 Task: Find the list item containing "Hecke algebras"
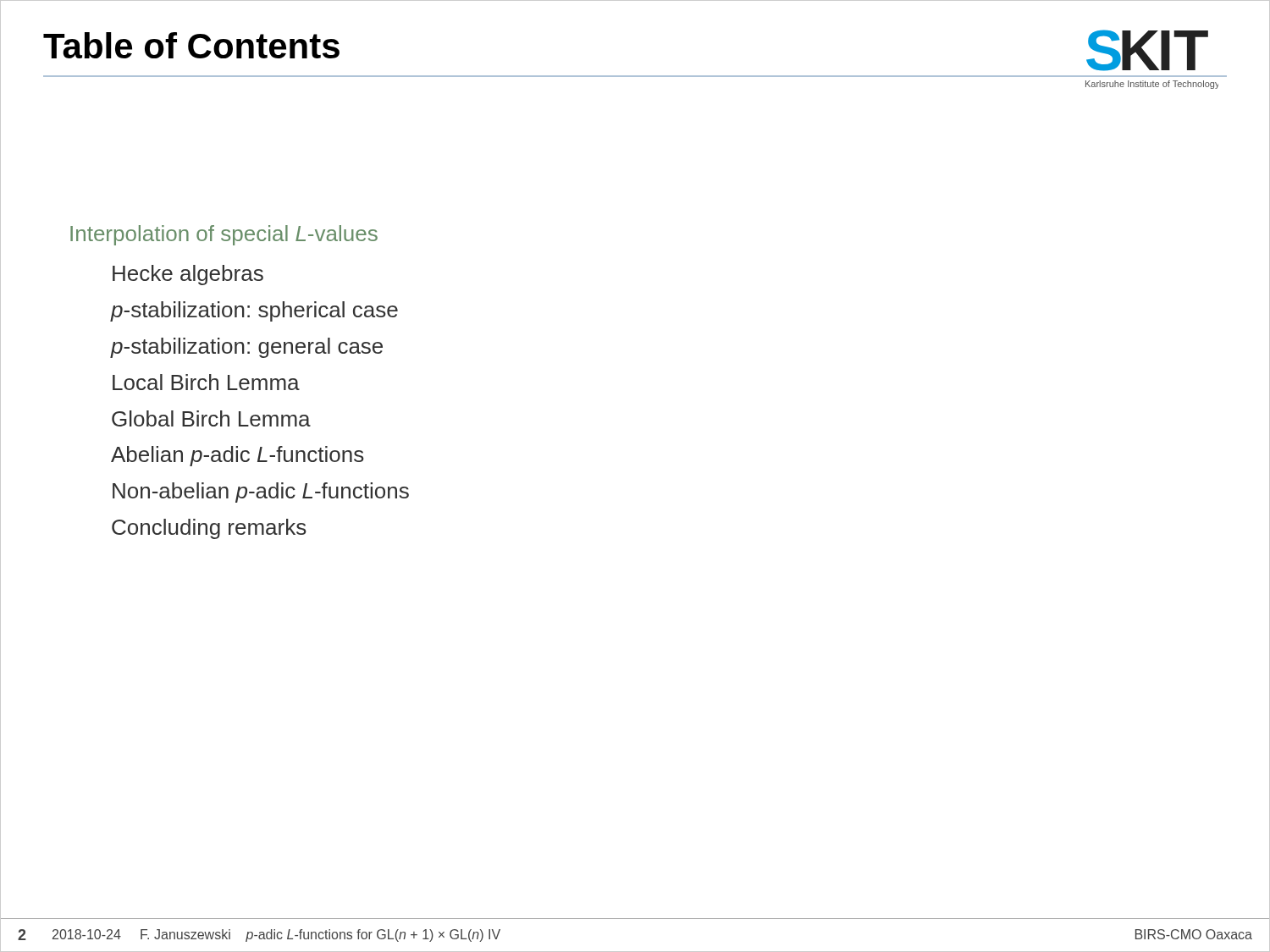[x=187, y=273]
